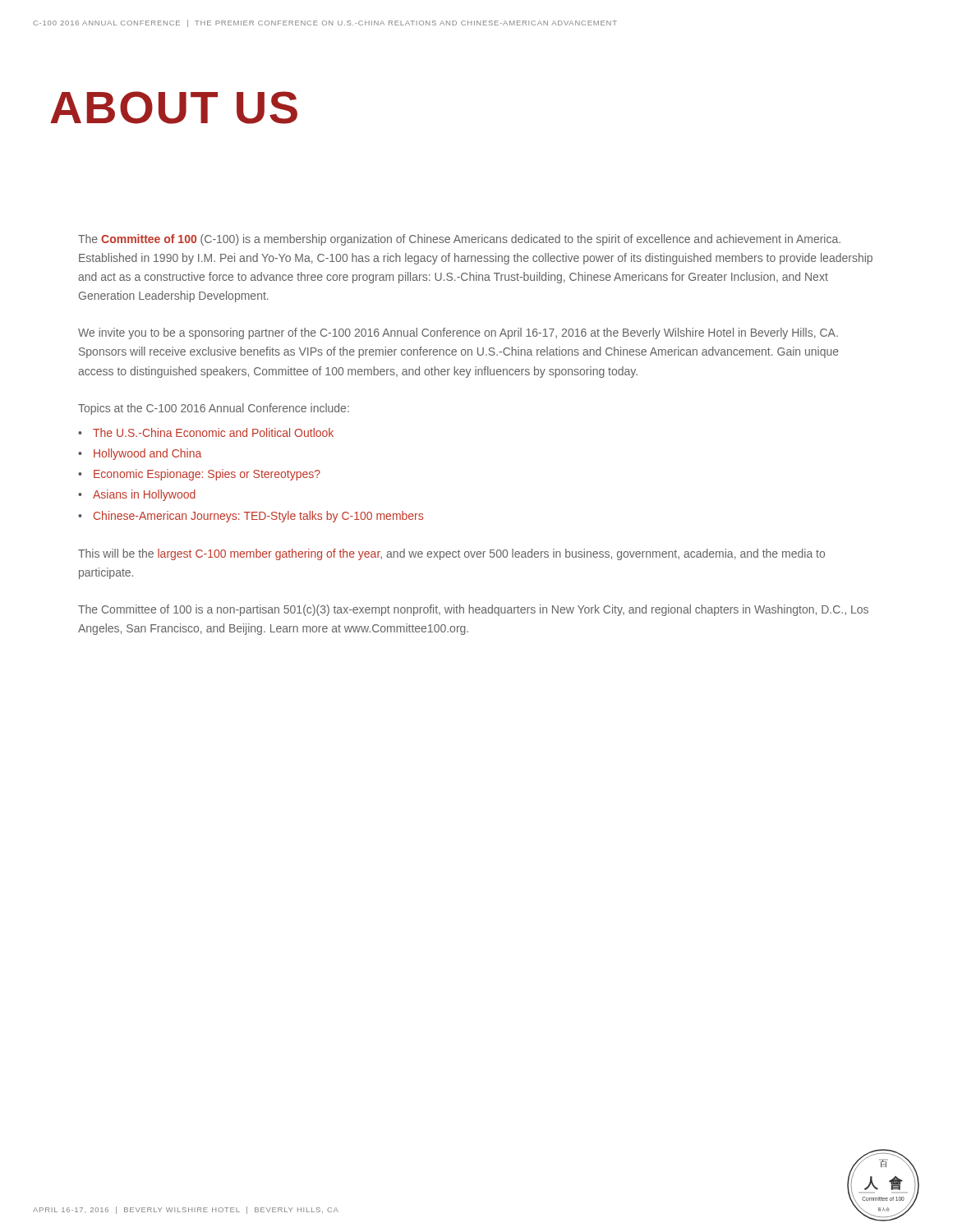This screenshot has height=1232, width=953.
Task: Select the text block starting "The U.S.-China Economic and Political Outlook"
Action: tap(213, 433)
